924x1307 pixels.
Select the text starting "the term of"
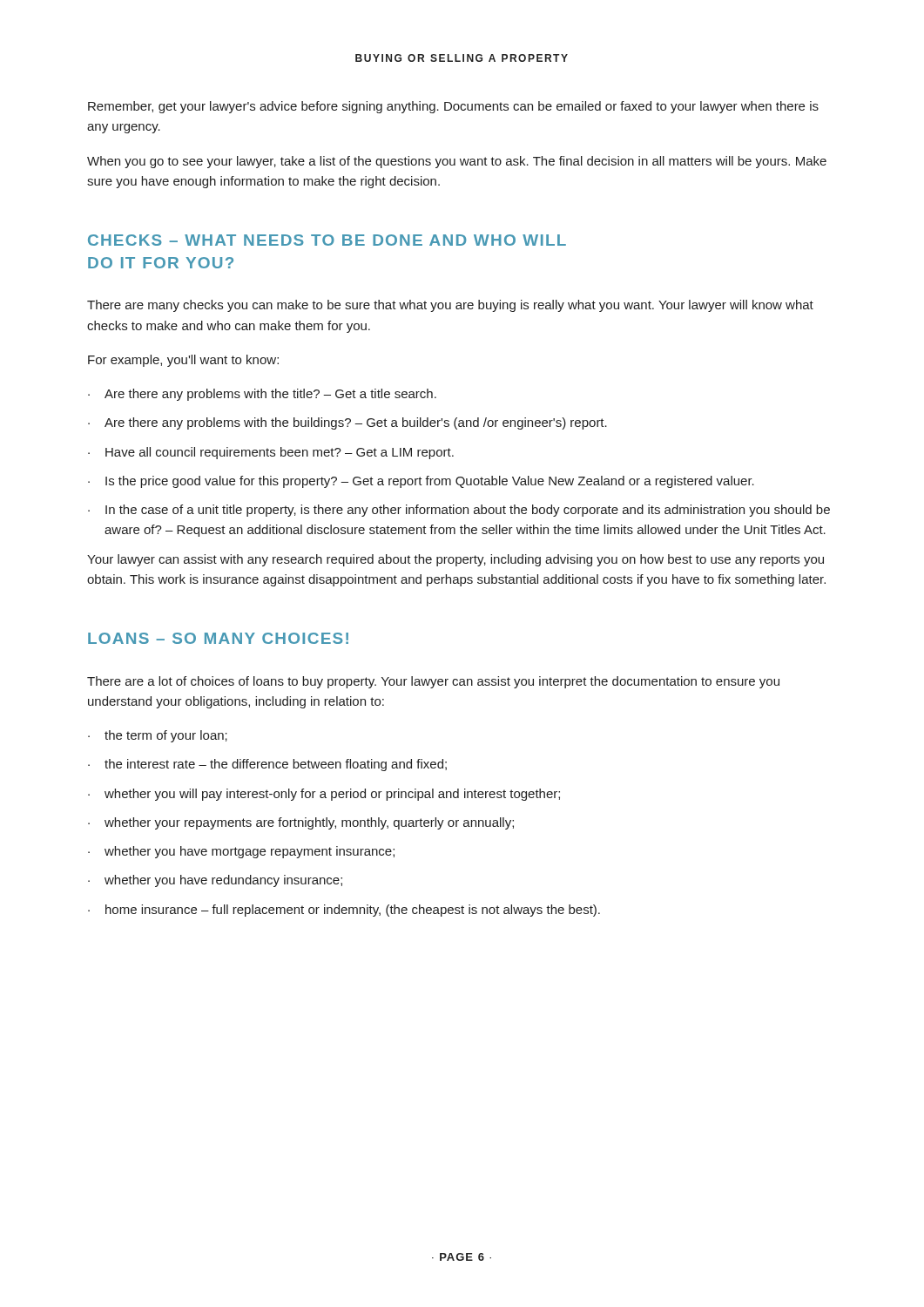(166, 735)
